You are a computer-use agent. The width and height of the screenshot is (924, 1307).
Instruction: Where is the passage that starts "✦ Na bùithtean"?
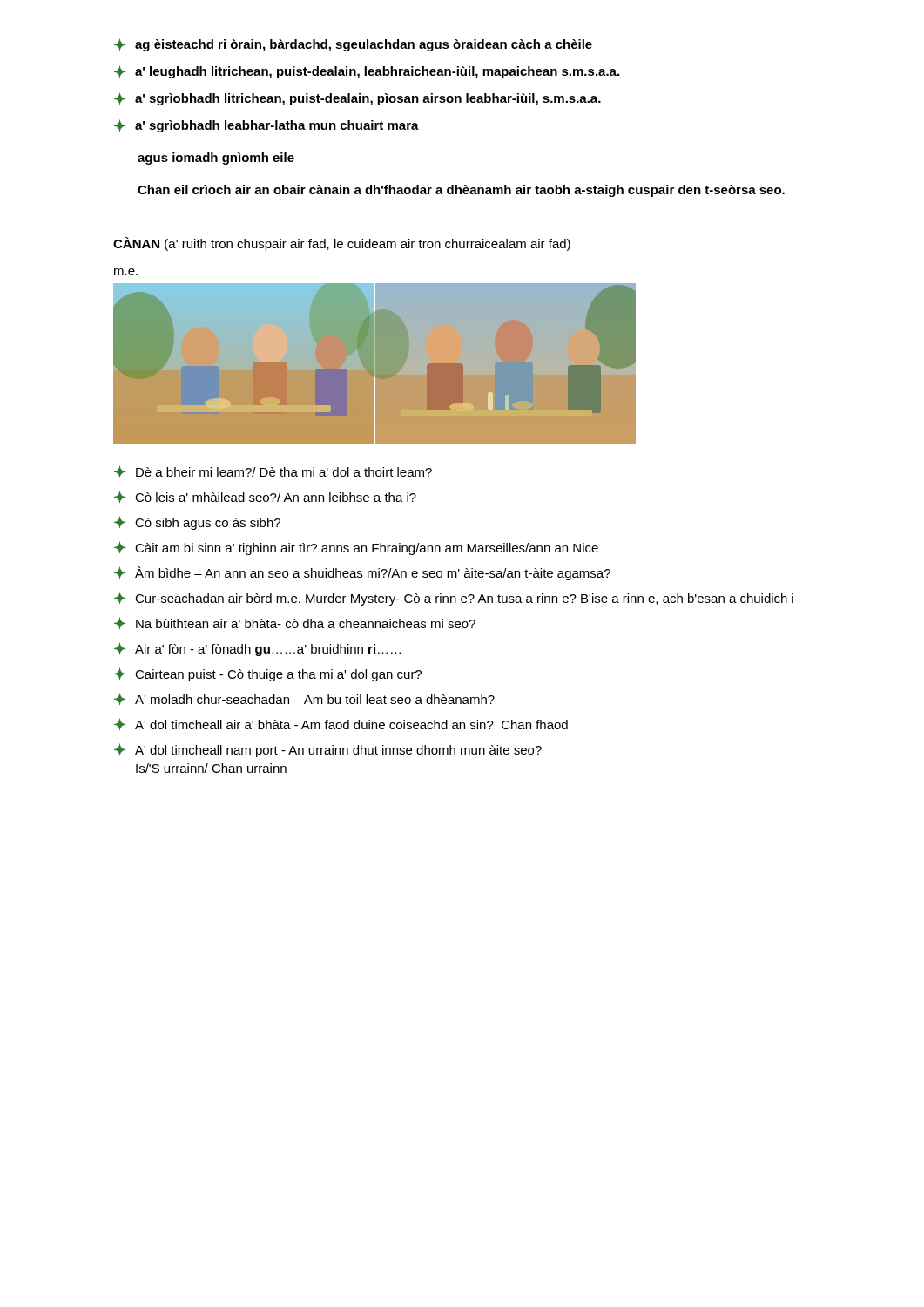click(x=295, y=623)
